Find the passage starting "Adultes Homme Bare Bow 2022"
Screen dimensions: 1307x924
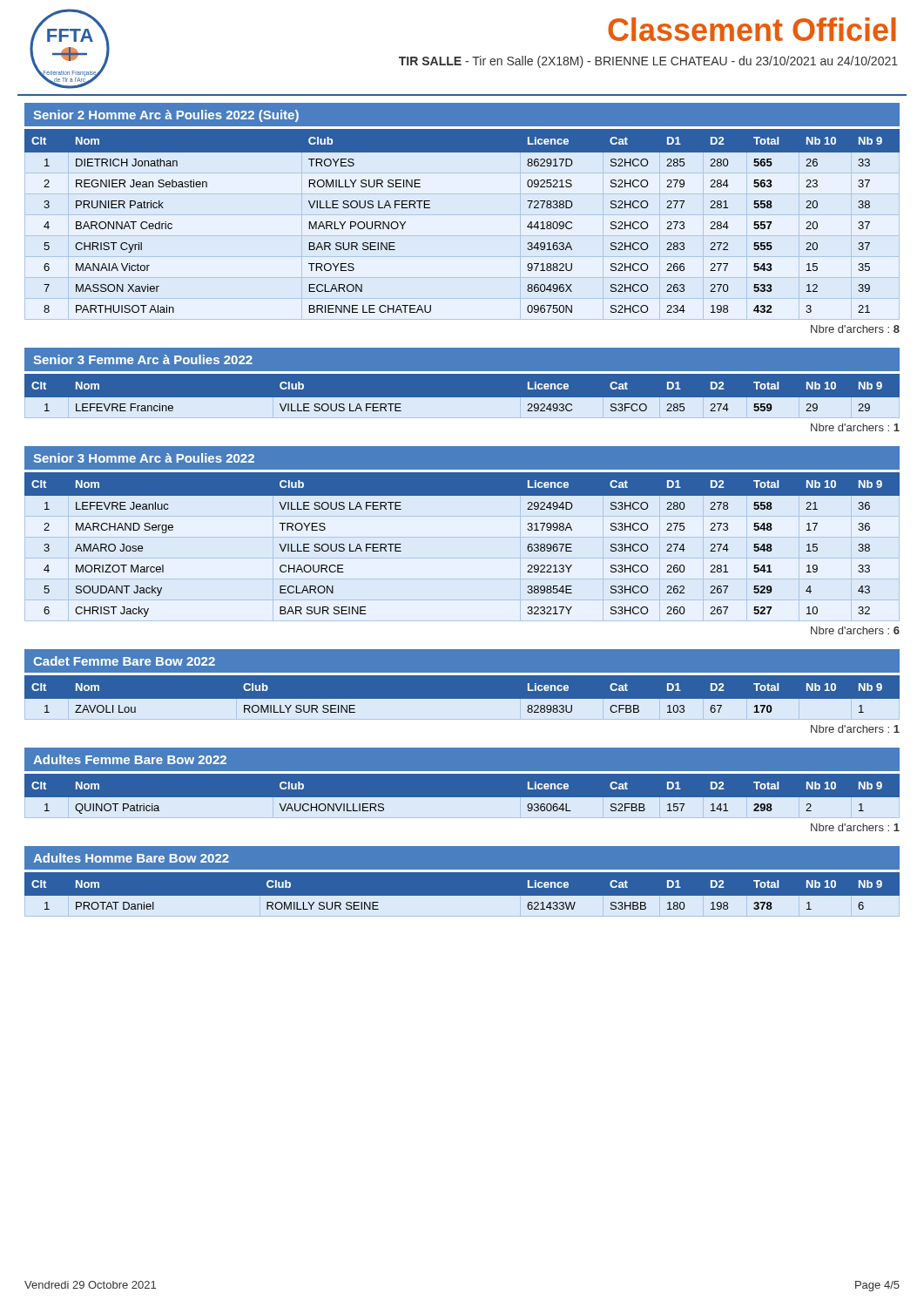coord(131,858)
